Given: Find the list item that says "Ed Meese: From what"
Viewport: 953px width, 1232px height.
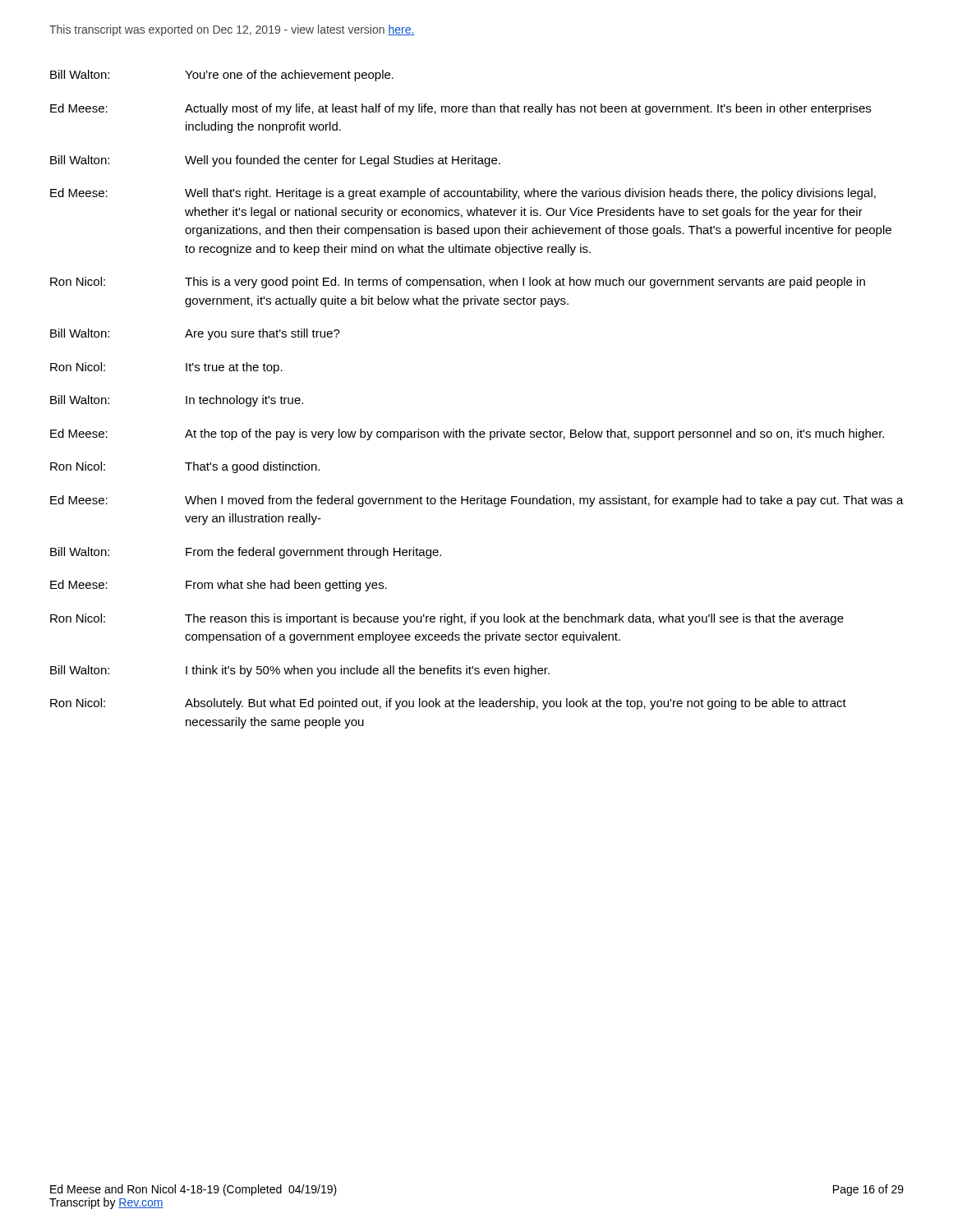Looking at the screenshot, I should [x=219, y=586].
